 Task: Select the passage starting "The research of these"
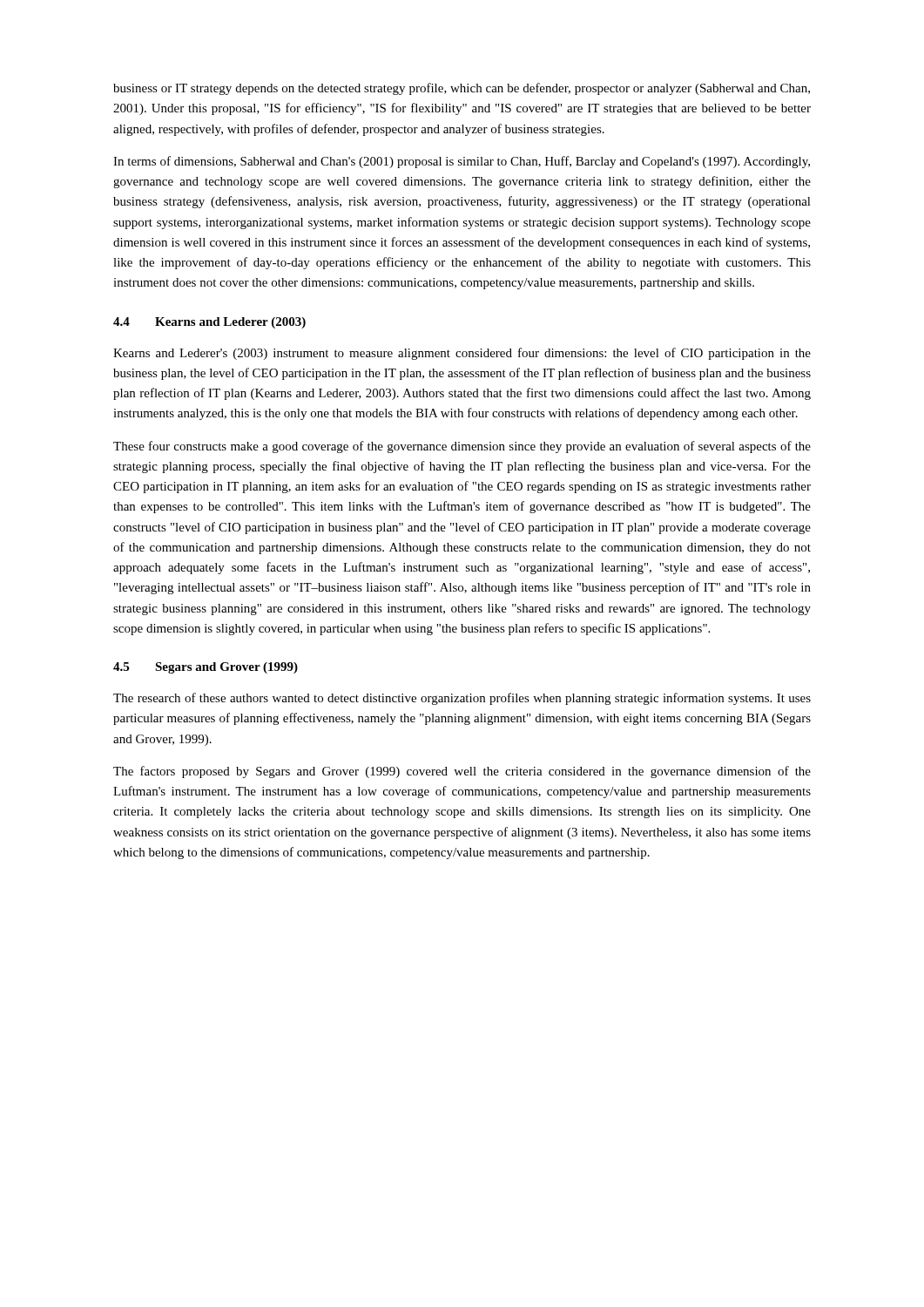[x=462, y=718]
